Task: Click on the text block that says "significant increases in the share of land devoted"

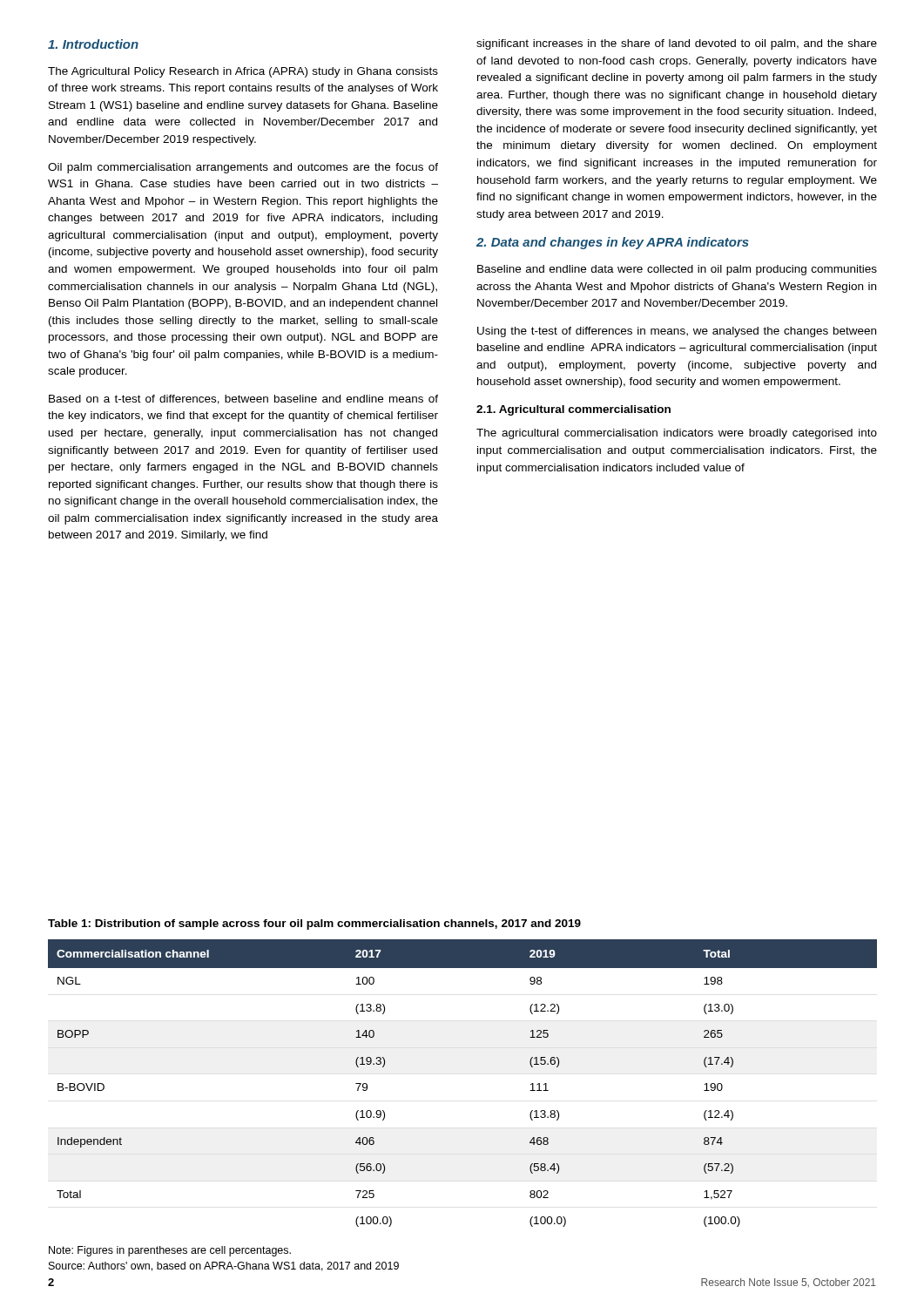Action: pos(677,128)
